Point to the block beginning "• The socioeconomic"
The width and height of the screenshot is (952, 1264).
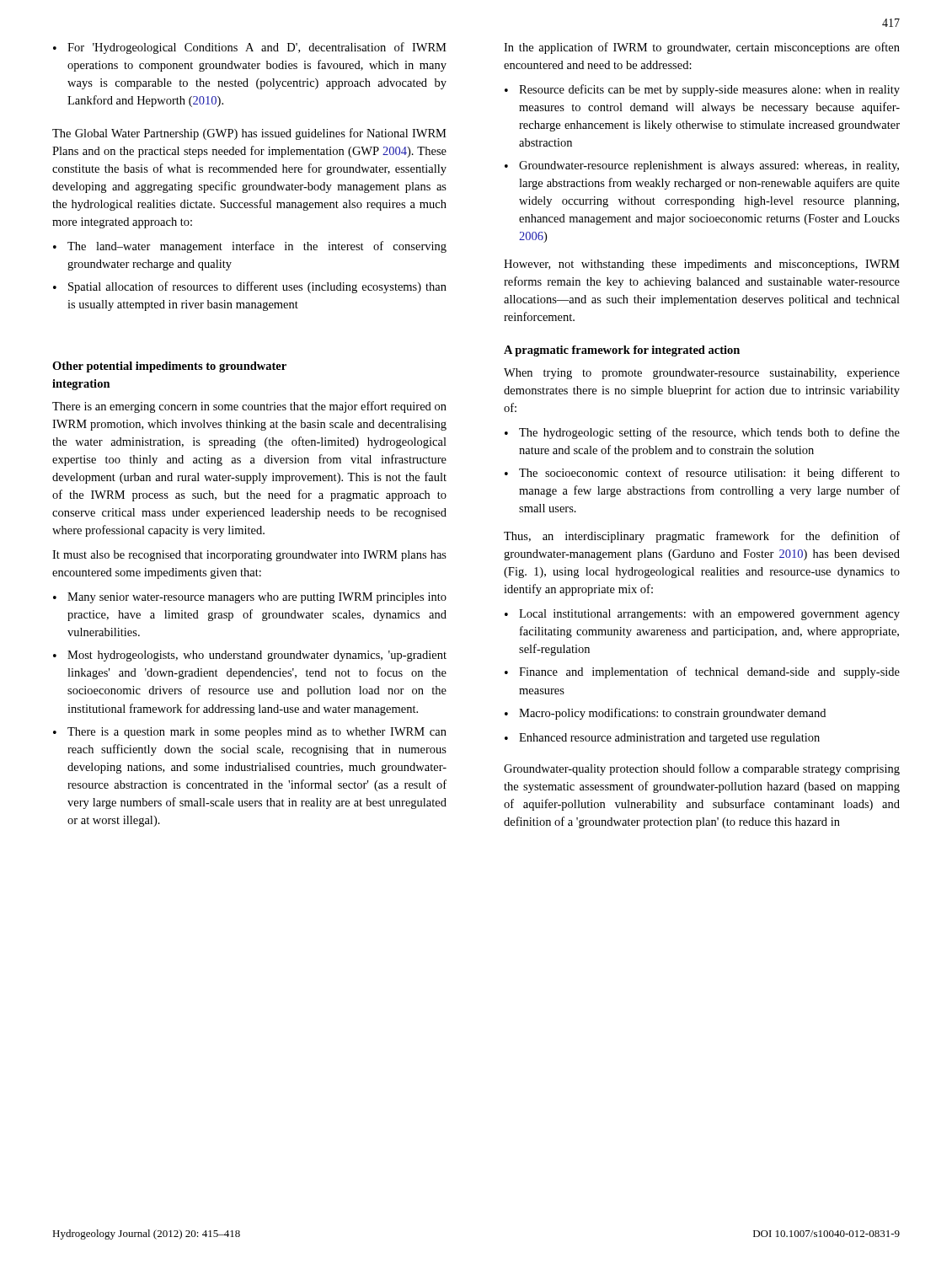coord(702,491)
